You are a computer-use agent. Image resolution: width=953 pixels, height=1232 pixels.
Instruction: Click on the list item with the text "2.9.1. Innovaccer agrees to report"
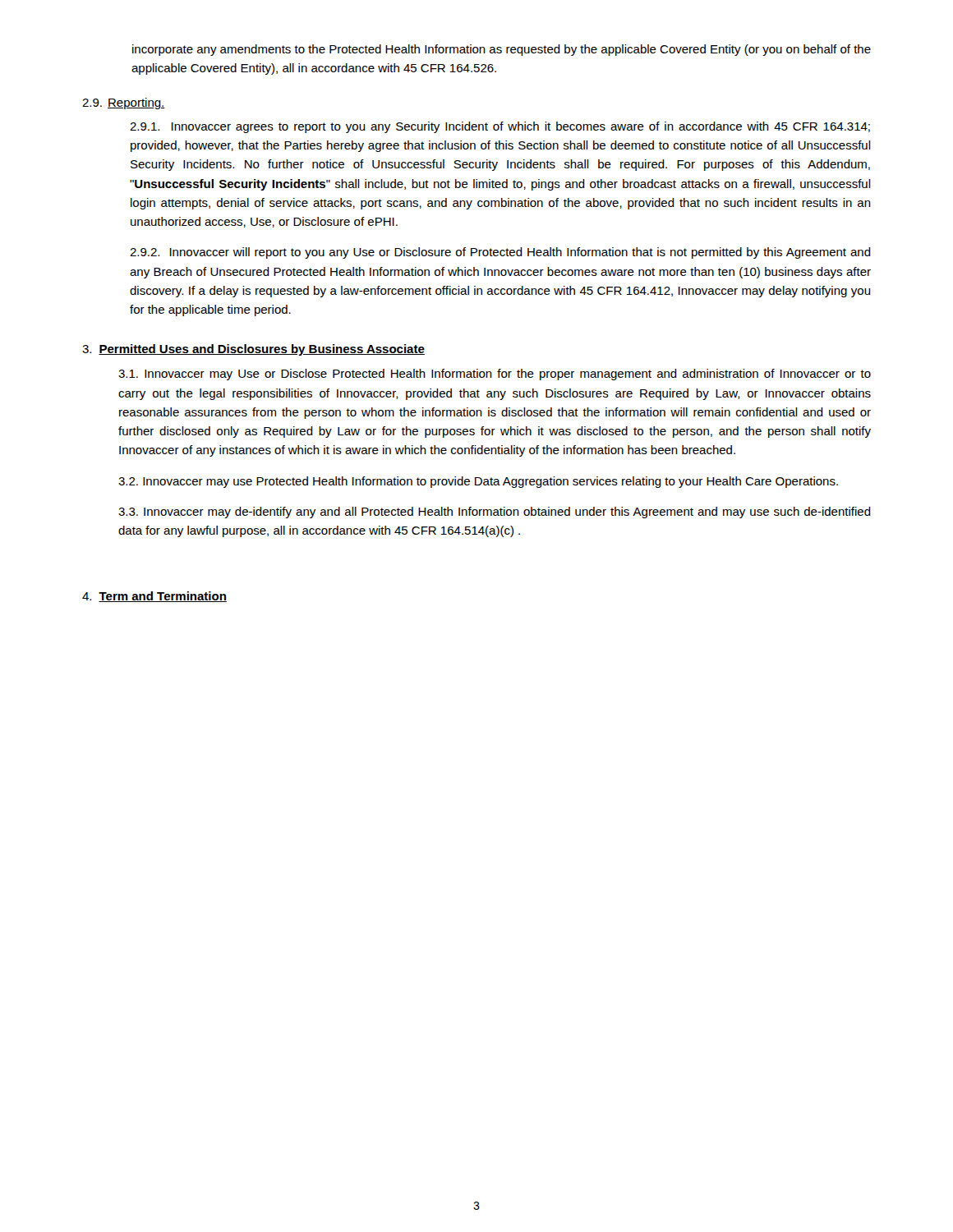click(x=500, y=174)
